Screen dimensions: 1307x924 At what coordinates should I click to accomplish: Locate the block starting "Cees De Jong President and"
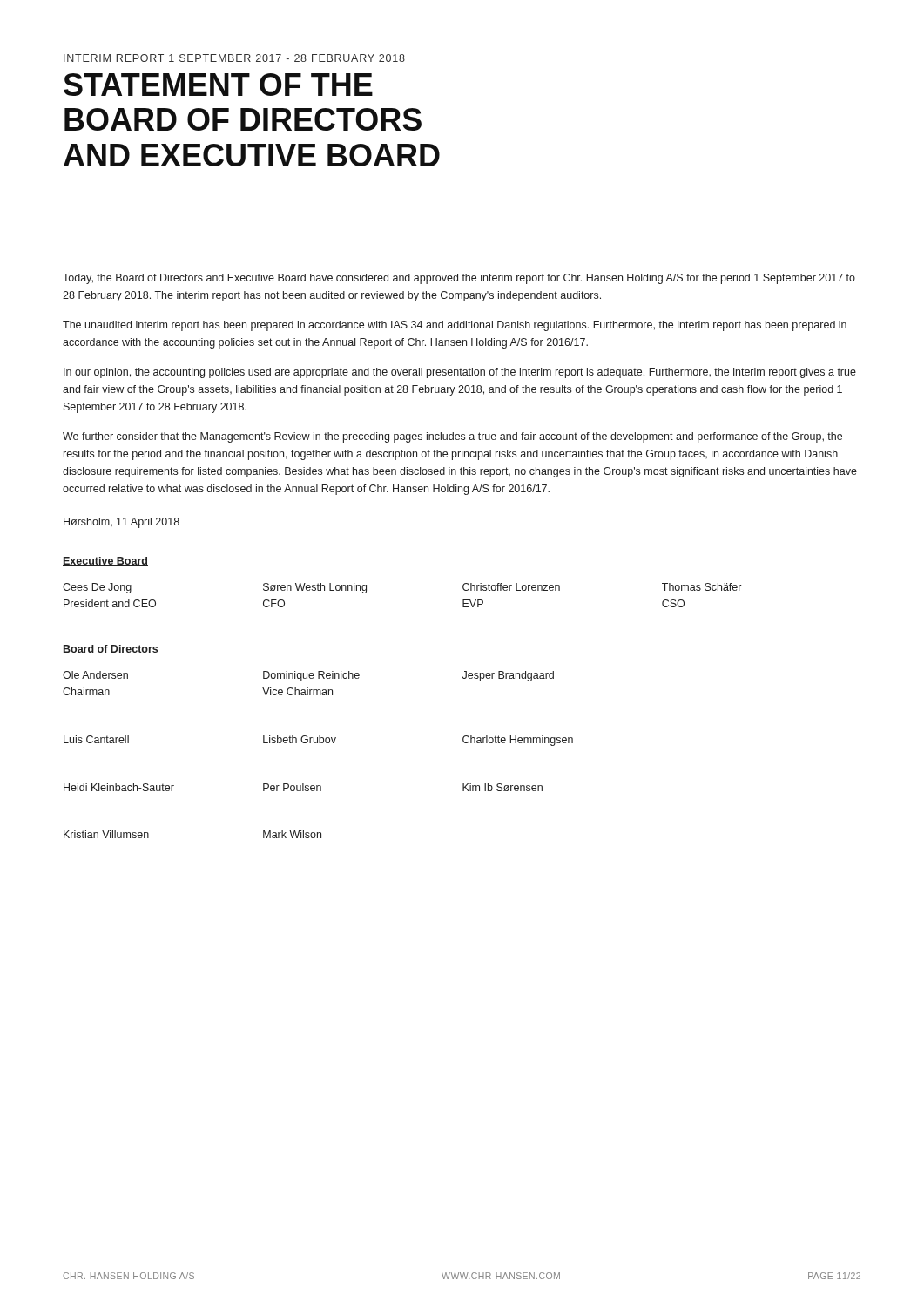462,596
